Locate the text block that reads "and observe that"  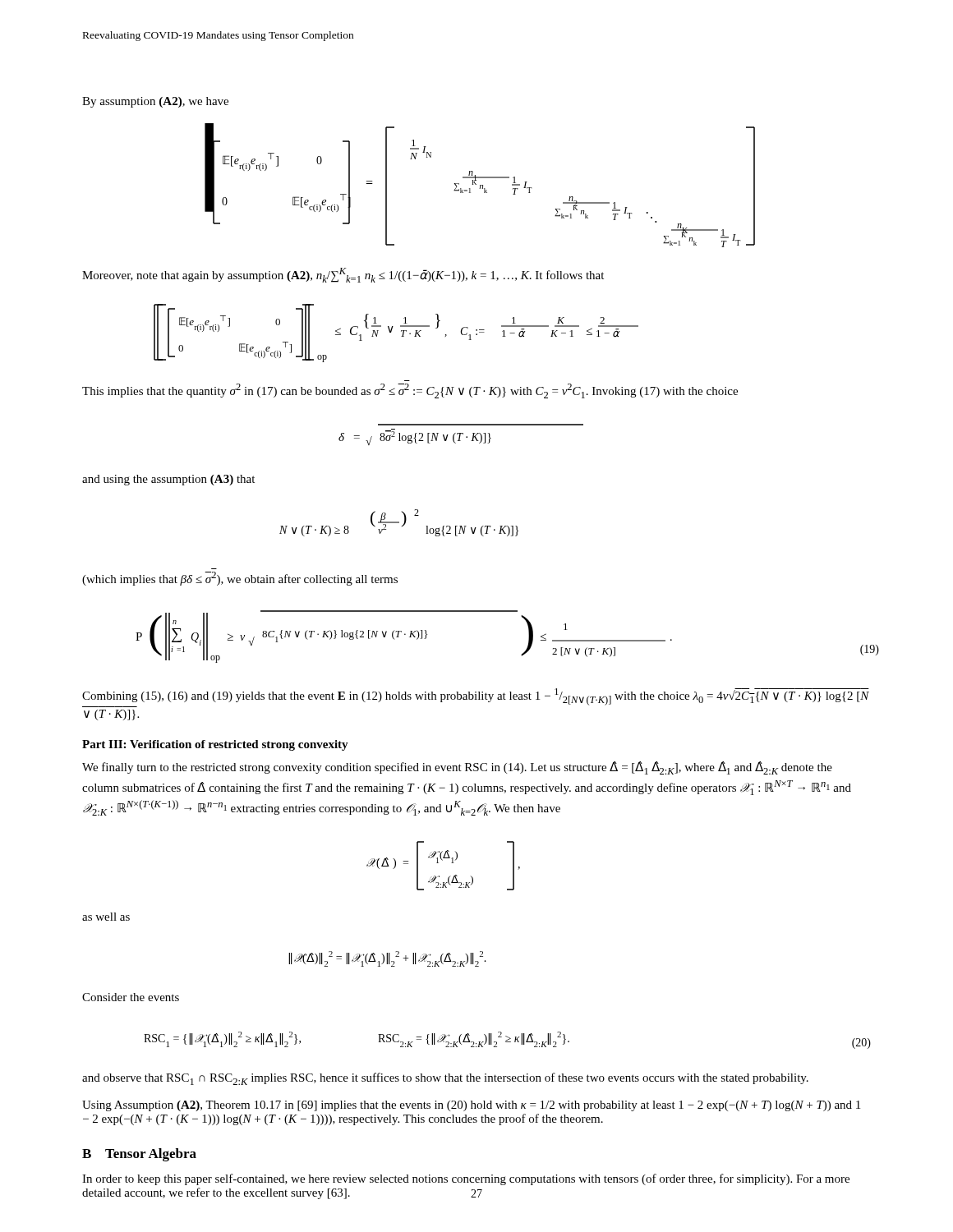click(x=446, y=1079)
